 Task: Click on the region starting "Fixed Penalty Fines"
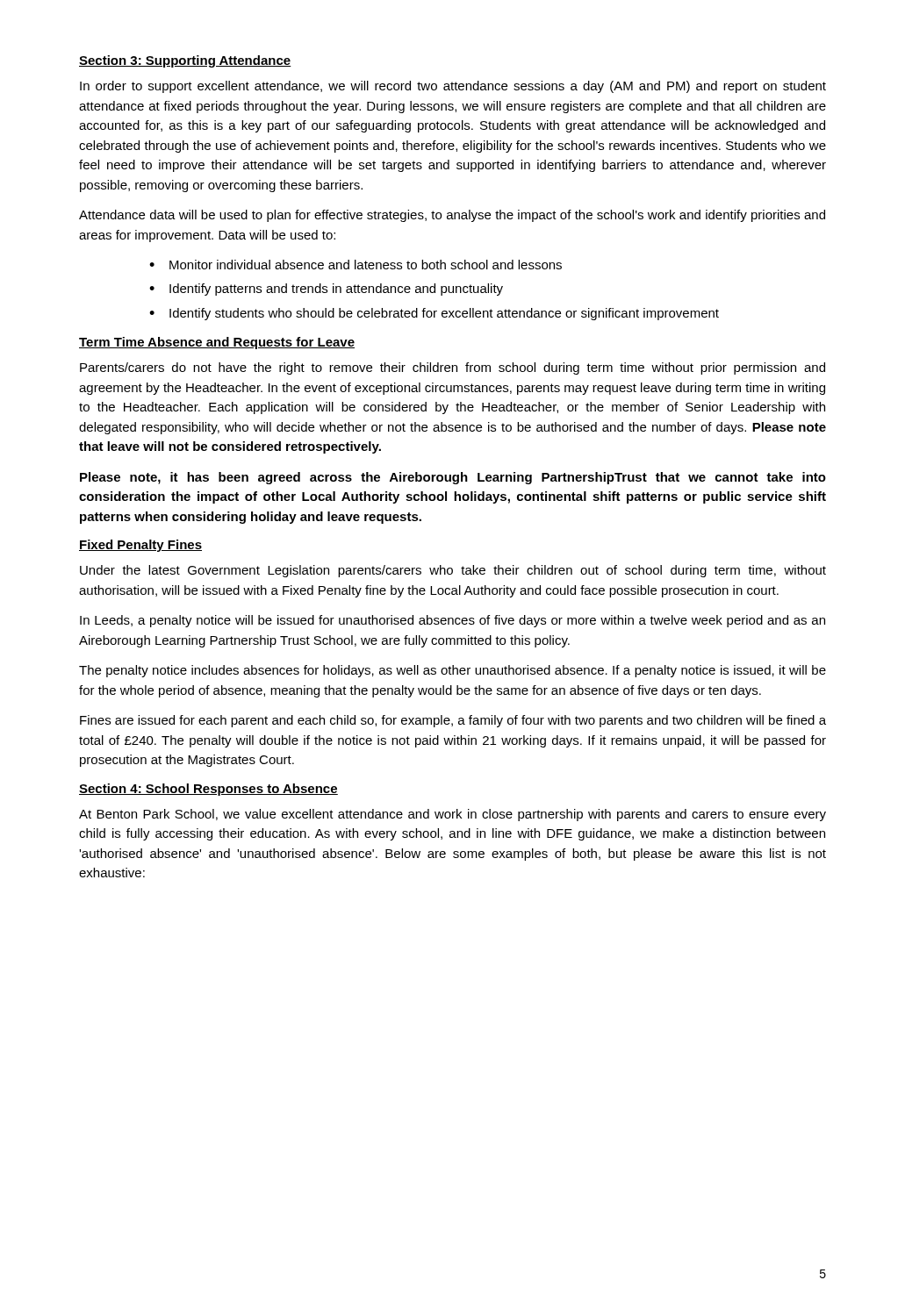[x=140, y=544]
